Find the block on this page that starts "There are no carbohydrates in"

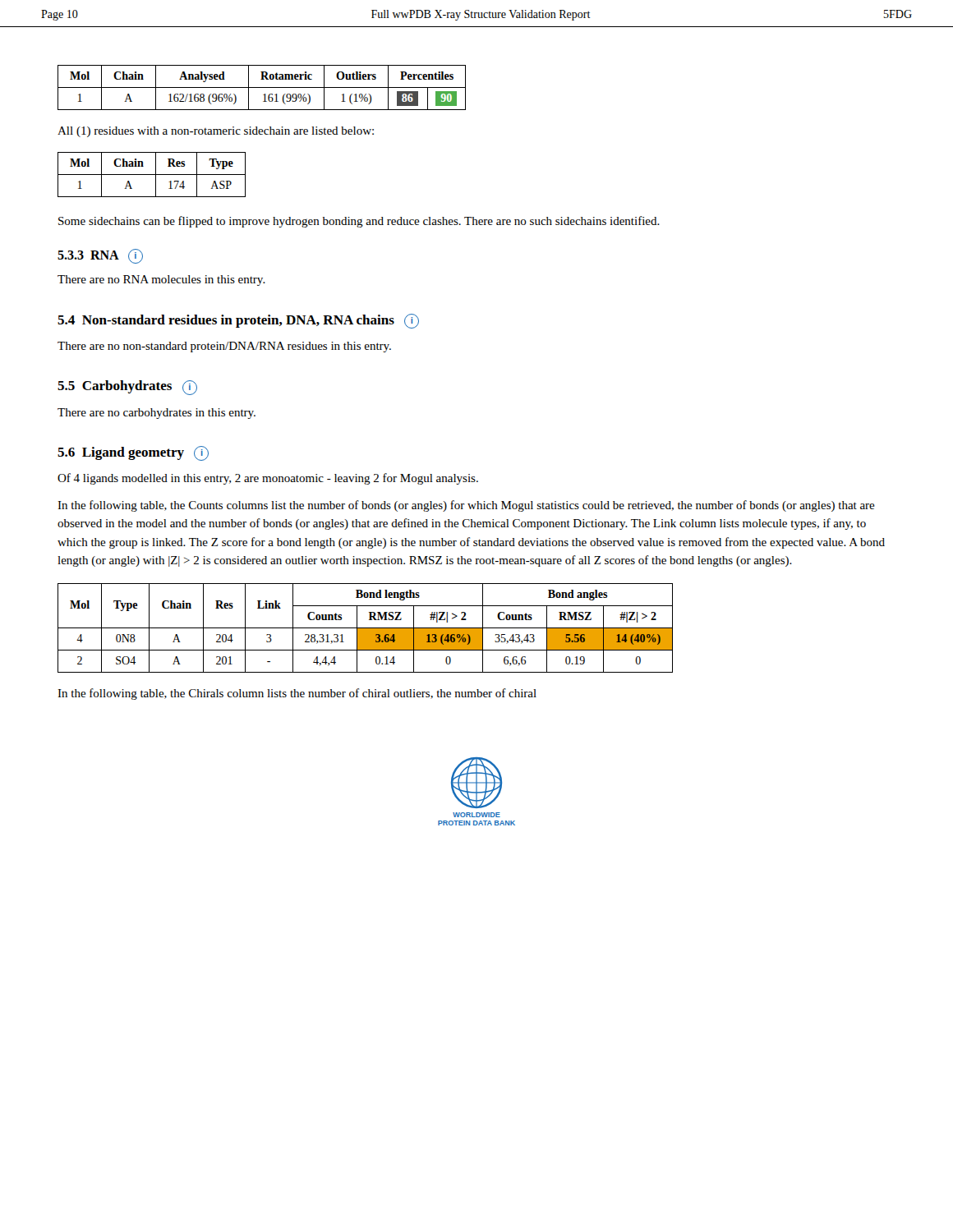coord(157,414)
